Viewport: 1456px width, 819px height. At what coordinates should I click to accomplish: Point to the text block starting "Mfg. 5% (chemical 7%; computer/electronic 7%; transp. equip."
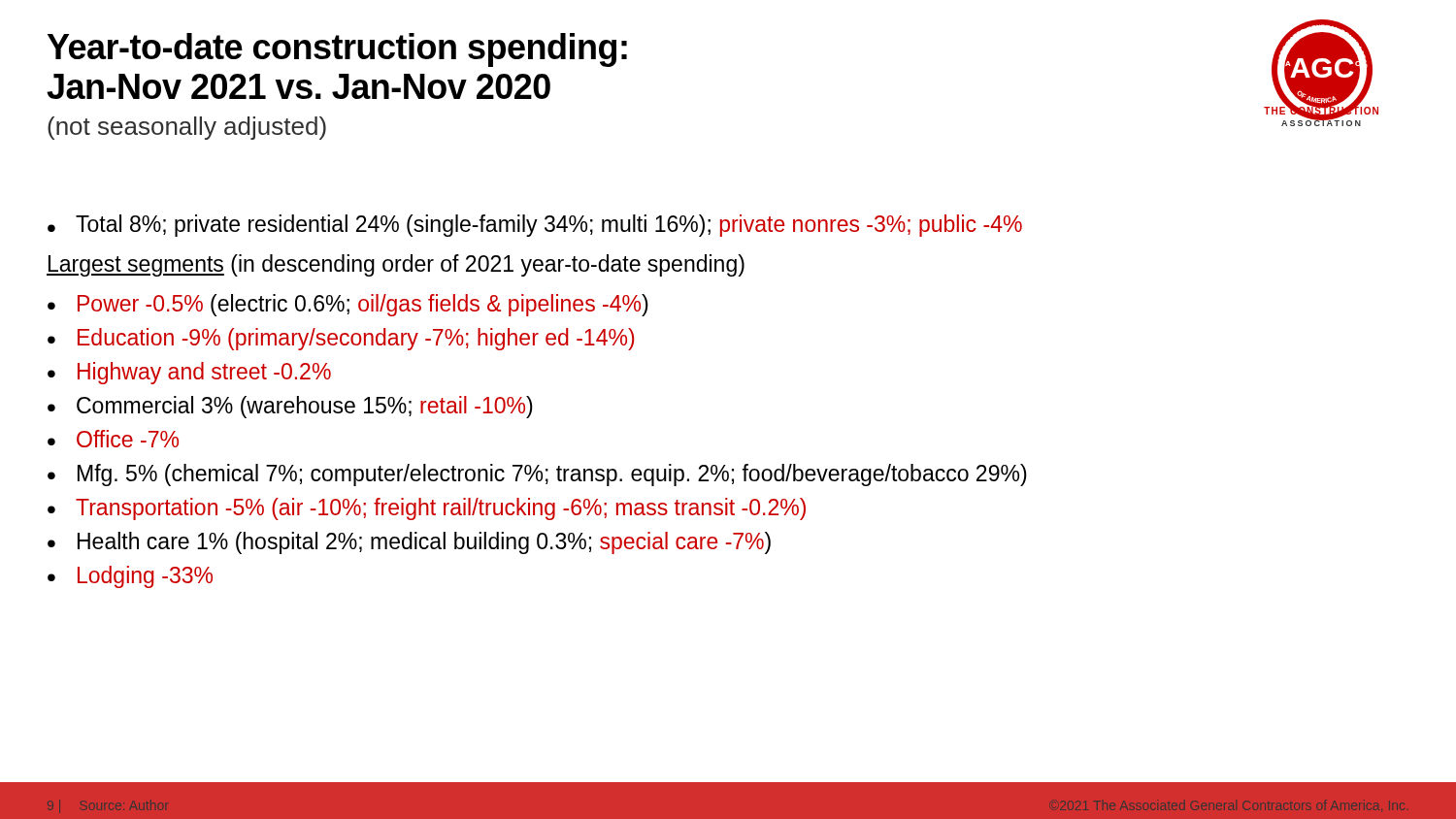click(x=552, y=474)
